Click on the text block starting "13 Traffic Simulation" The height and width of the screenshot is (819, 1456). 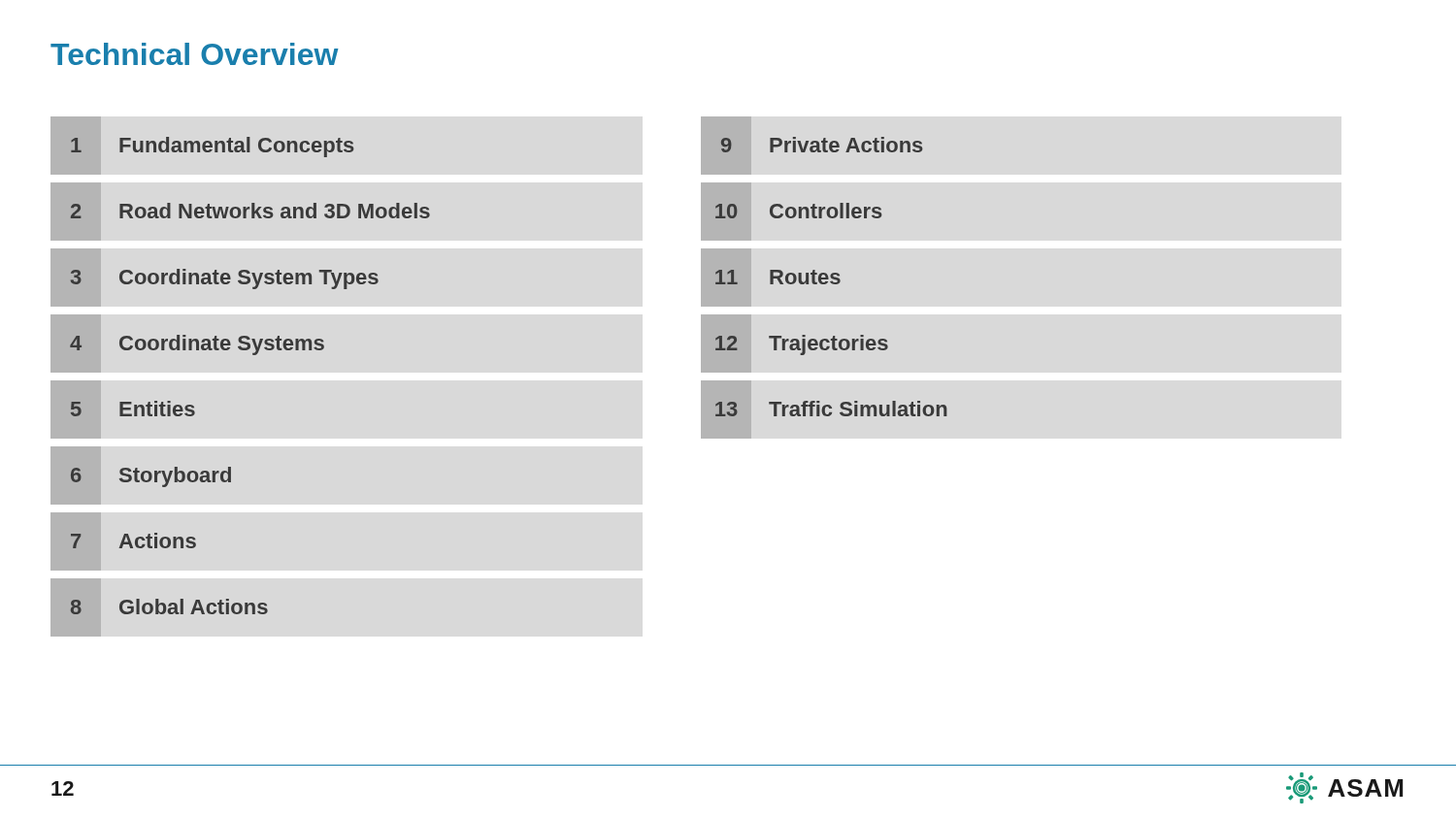pos(831,409)
